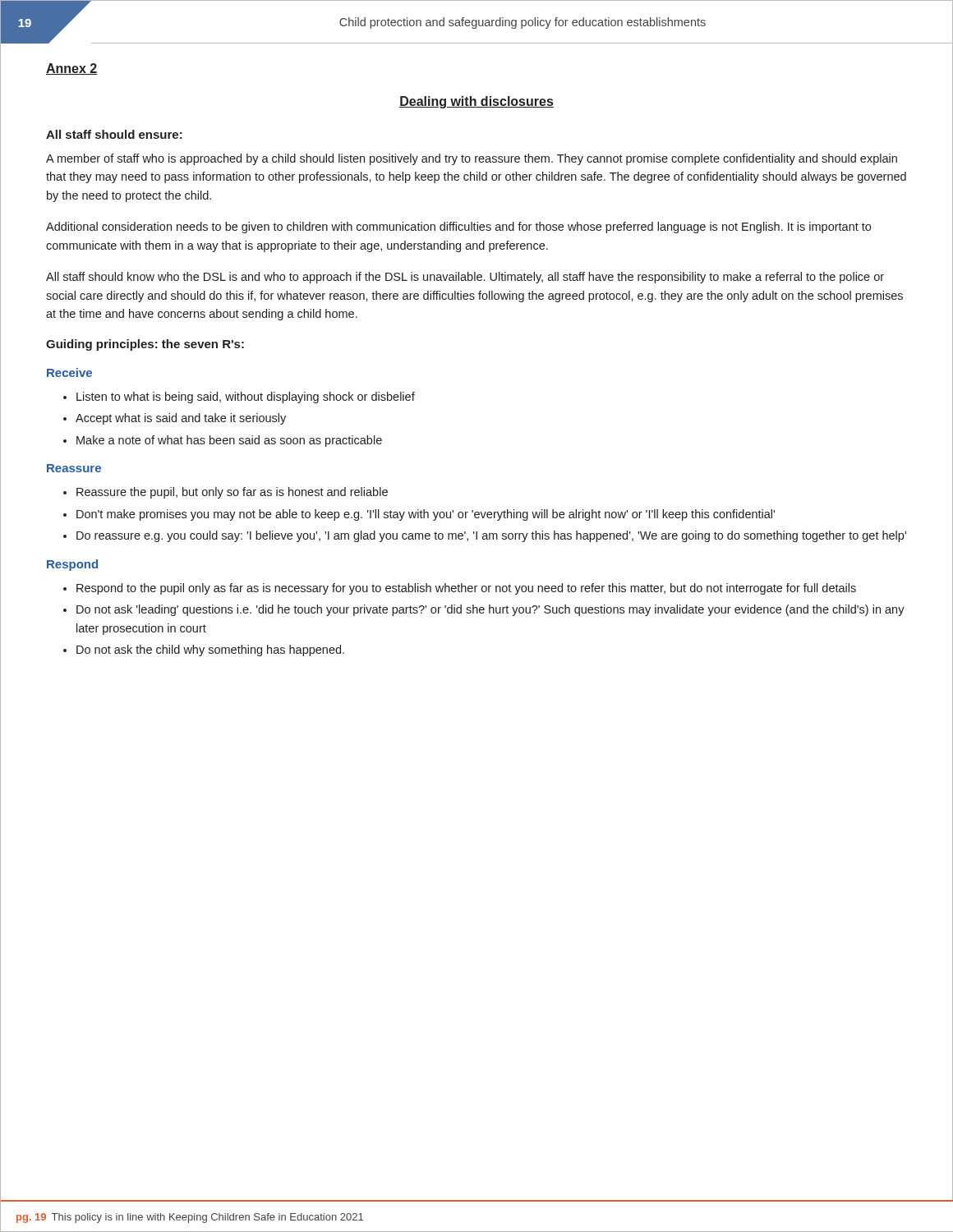Point to the text block starting "Respond to the pupil"

(466, 588)
